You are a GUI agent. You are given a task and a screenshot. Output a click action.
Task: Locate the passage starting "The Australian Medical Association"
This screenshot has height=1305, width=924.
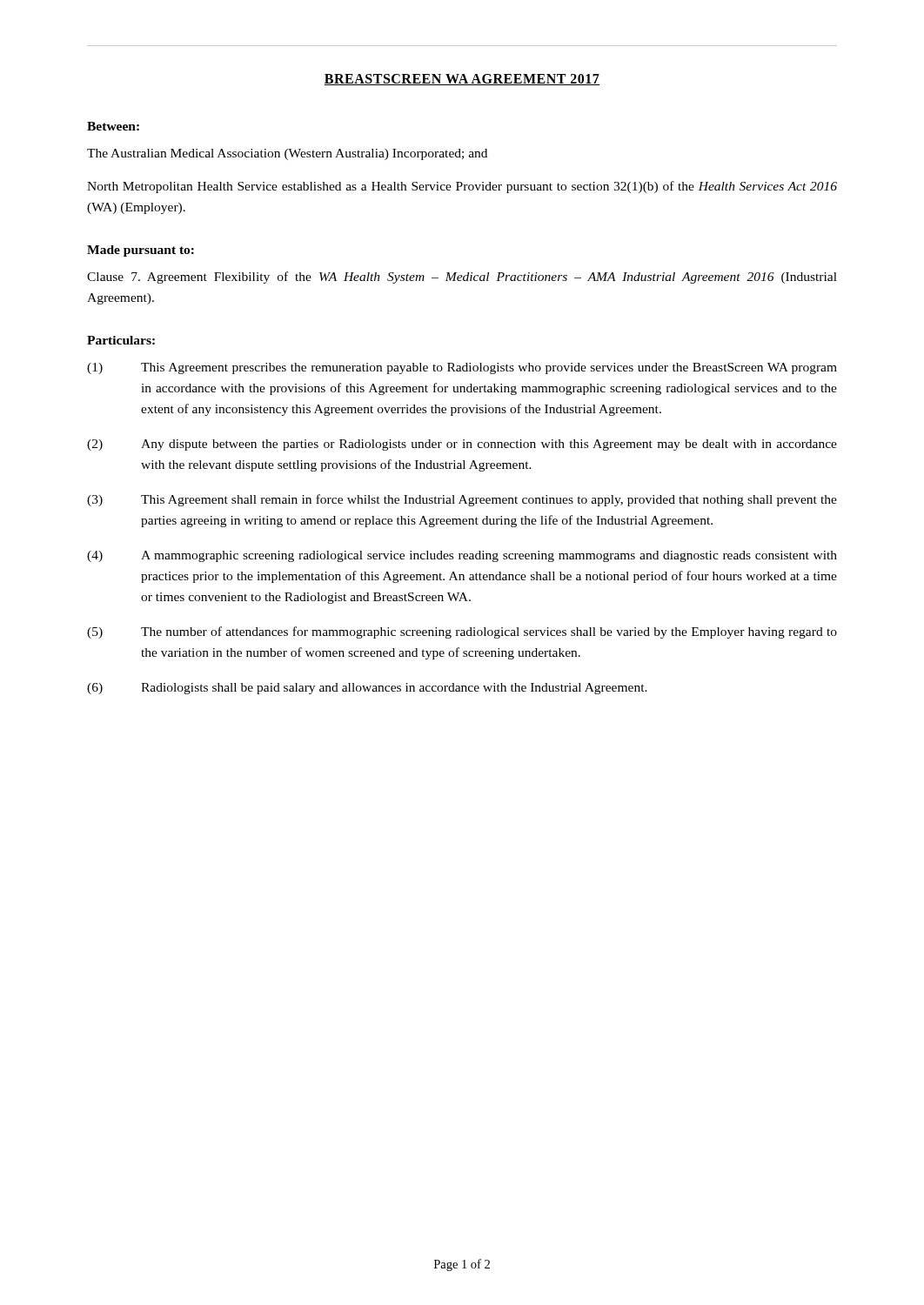point(287,153)
